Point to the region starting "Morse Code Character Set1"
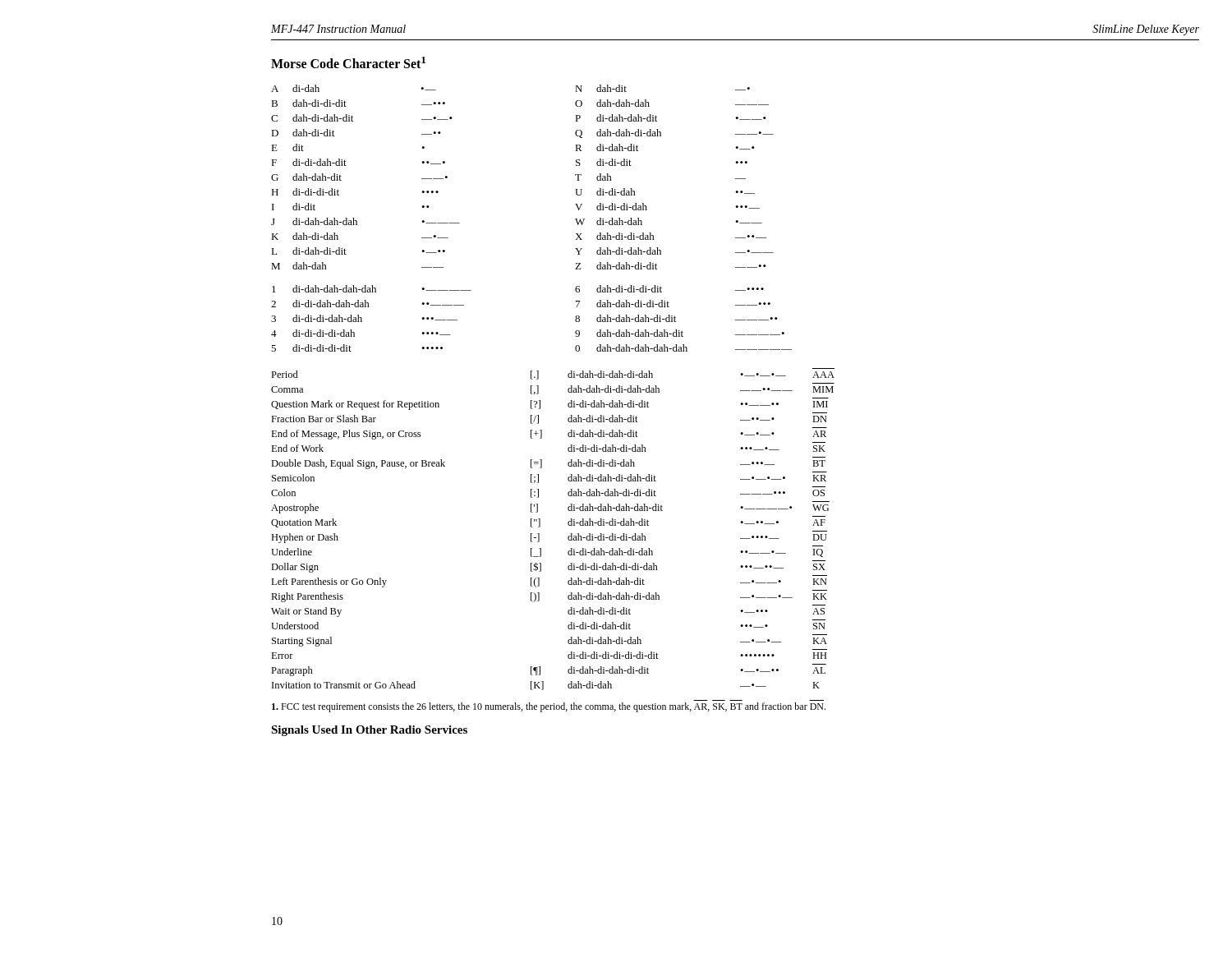This screenshot has width=1232, height=953. [349, 62]
